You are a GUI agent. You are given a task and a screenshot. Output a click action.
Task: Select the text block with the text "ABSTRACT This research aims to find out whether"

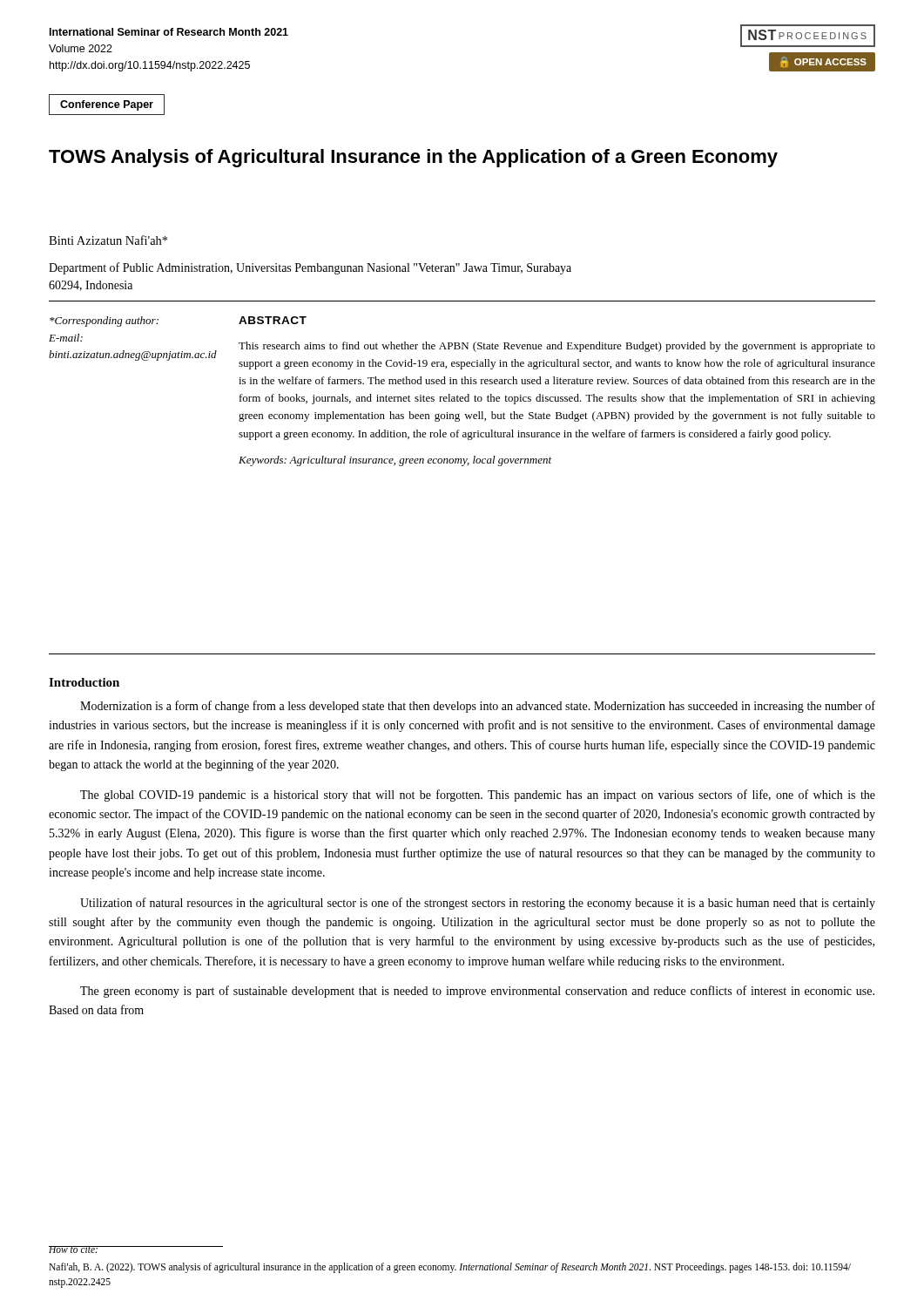coord(557,390)
